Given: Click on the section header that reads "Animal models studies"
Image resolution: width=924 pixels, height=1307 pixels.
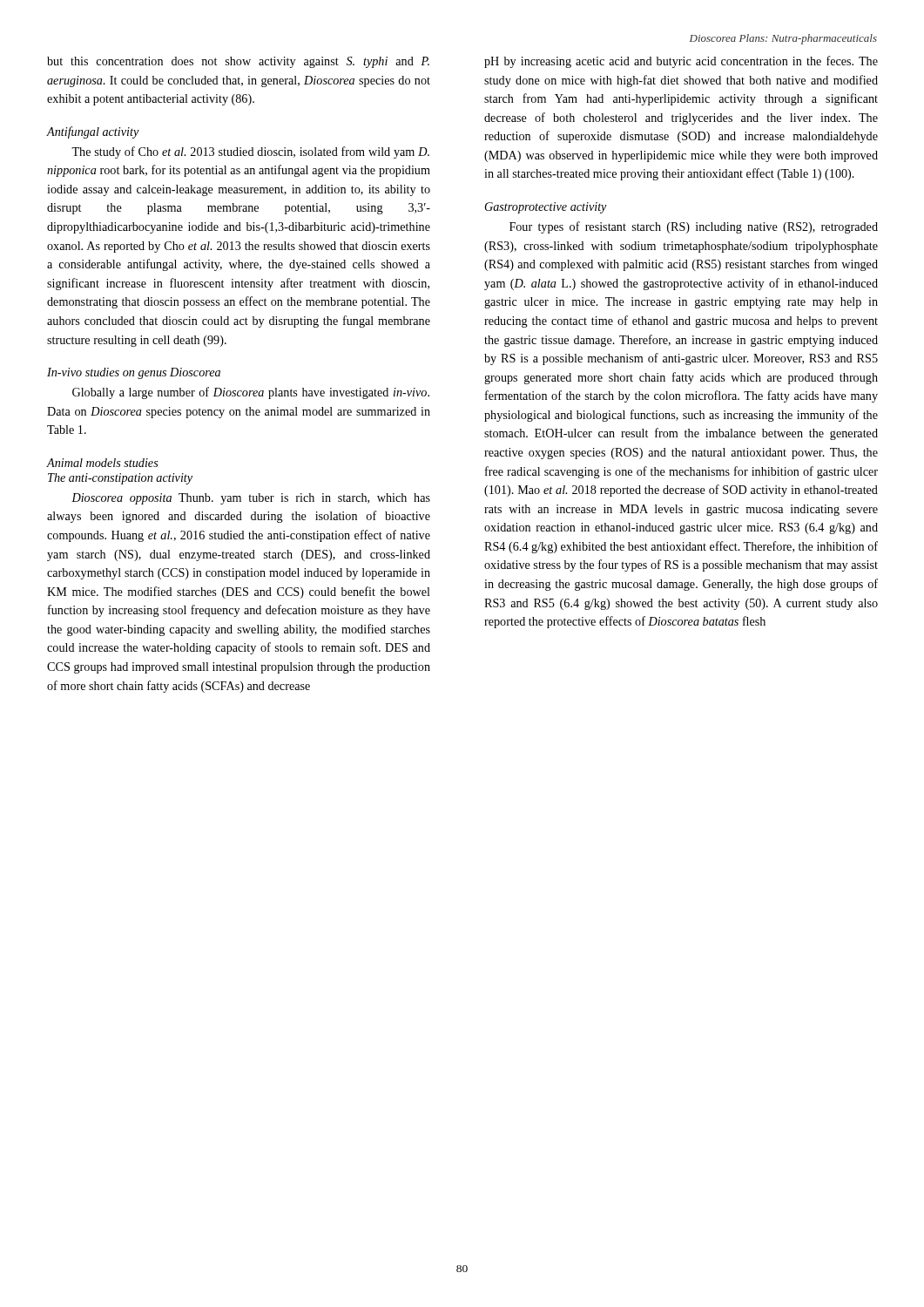Looking at the screenshot, I should click(x=103, y=463).
